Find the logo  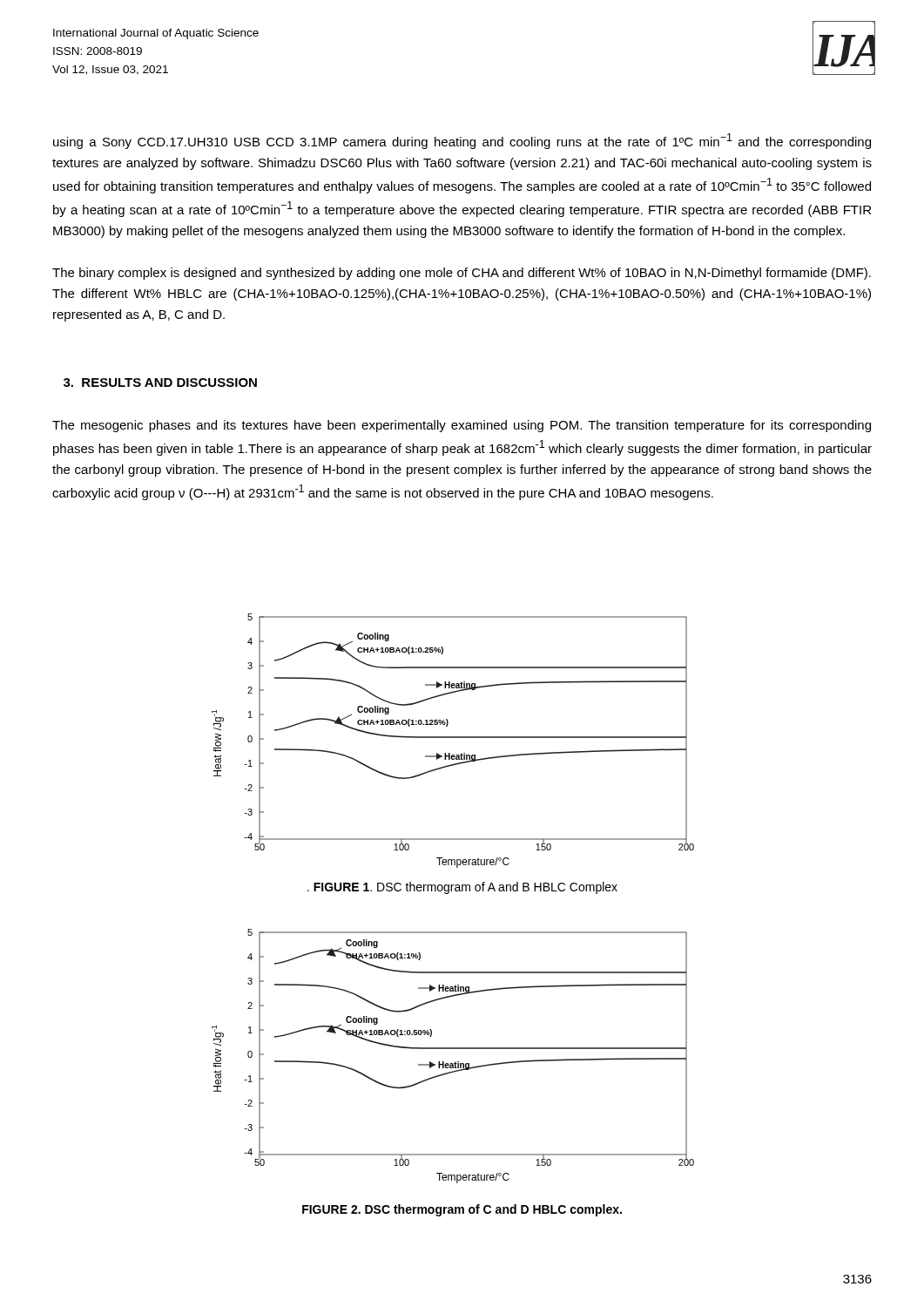coord(844,48)
